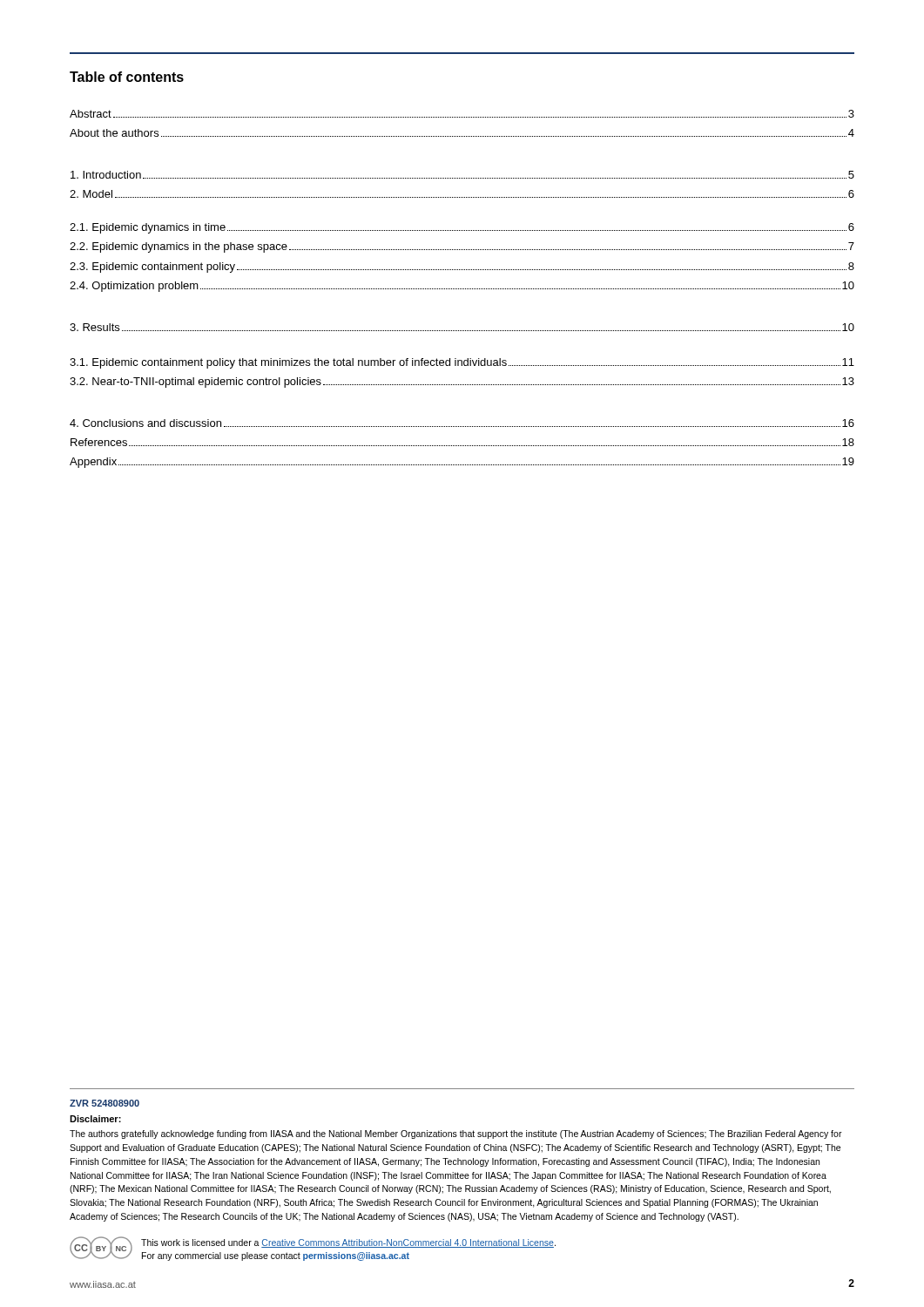The image size is (924, 1307).
Task: Locate the text "Table of contents"
Action: (x=127, y=77)
